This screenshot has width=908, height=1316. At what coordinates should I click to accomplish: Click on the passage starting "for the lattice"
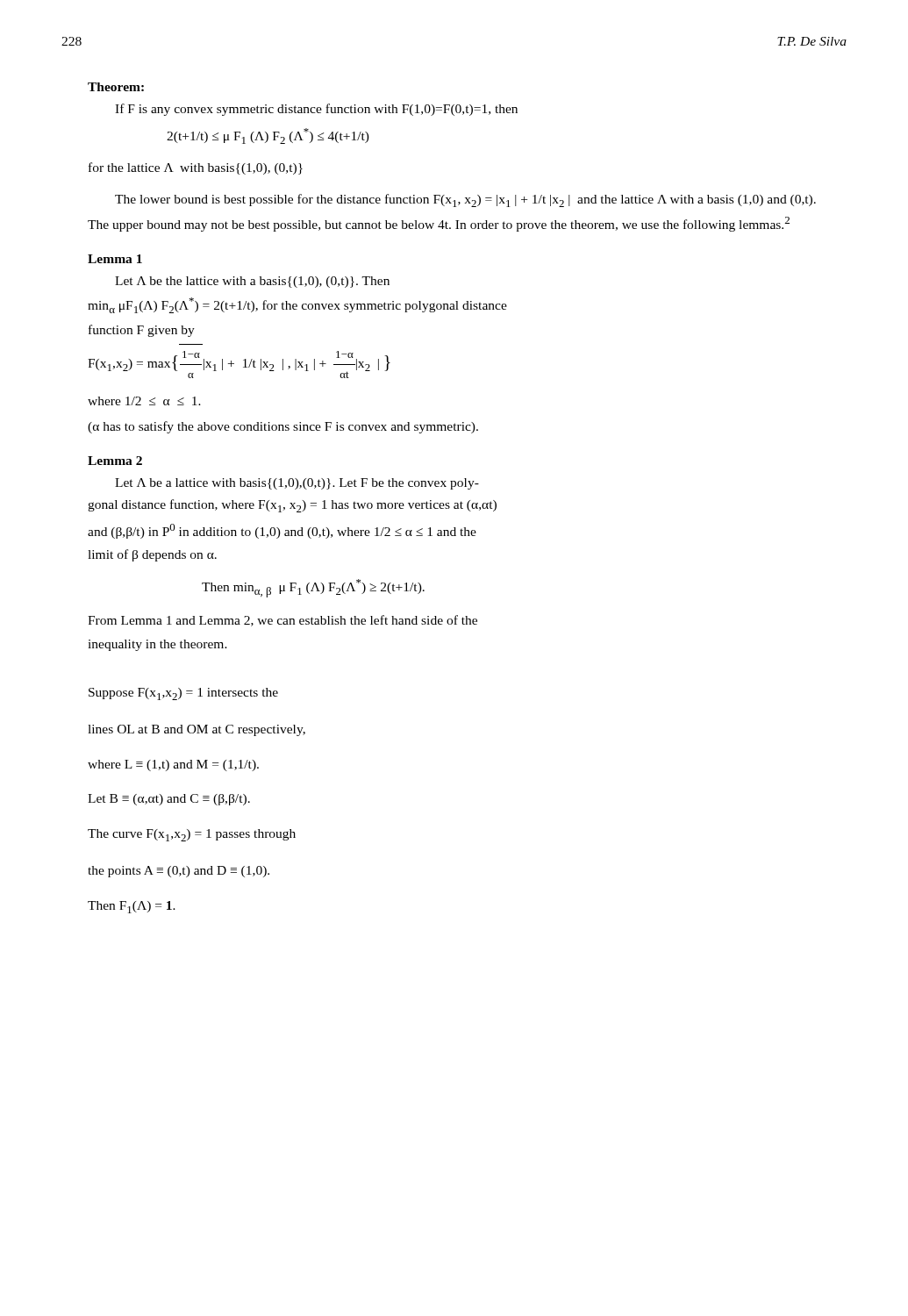click(x=196, y=168)
